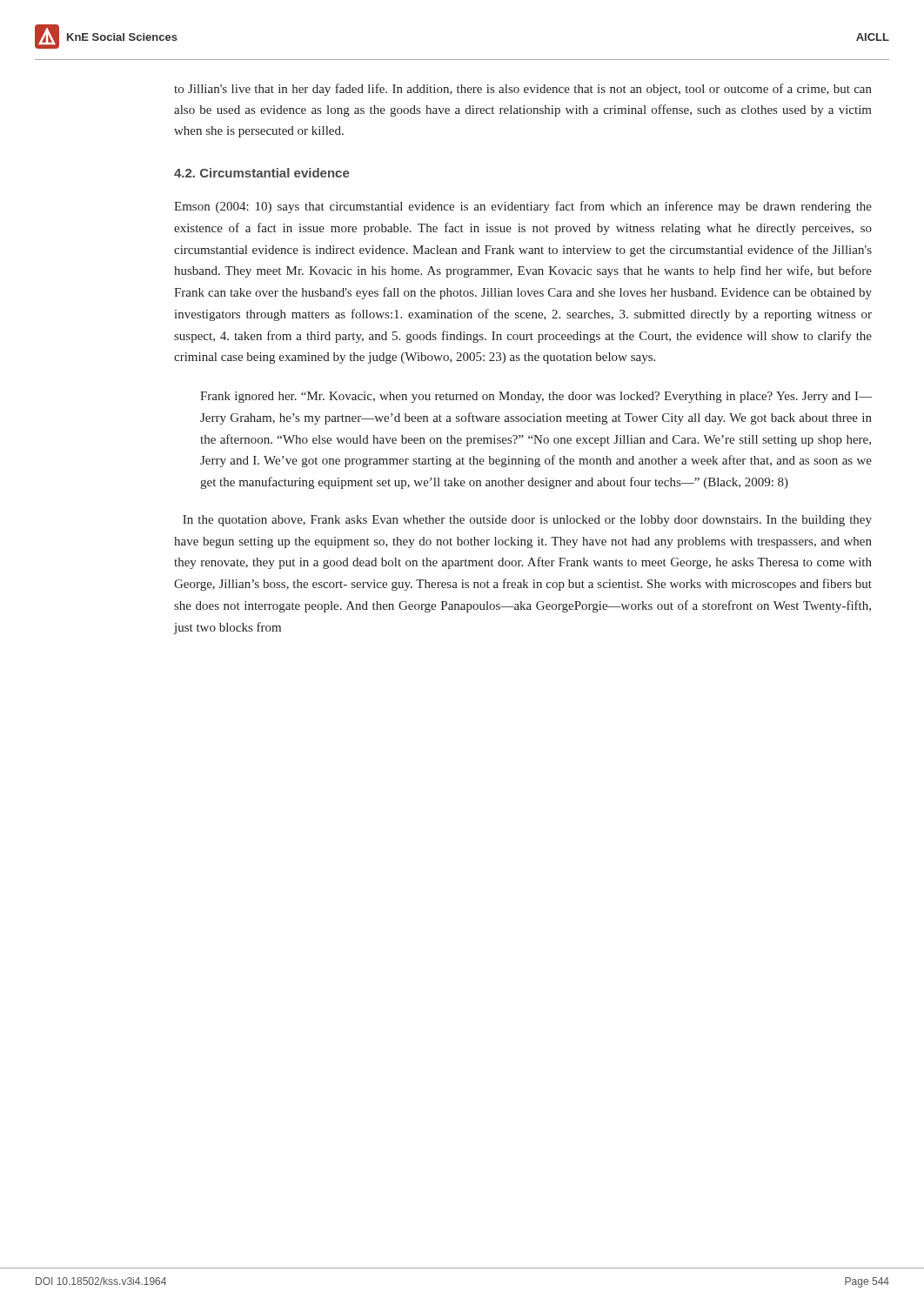Select the text block that reads "In the quotation"
924x1305 pixels.
pos(523,573)
